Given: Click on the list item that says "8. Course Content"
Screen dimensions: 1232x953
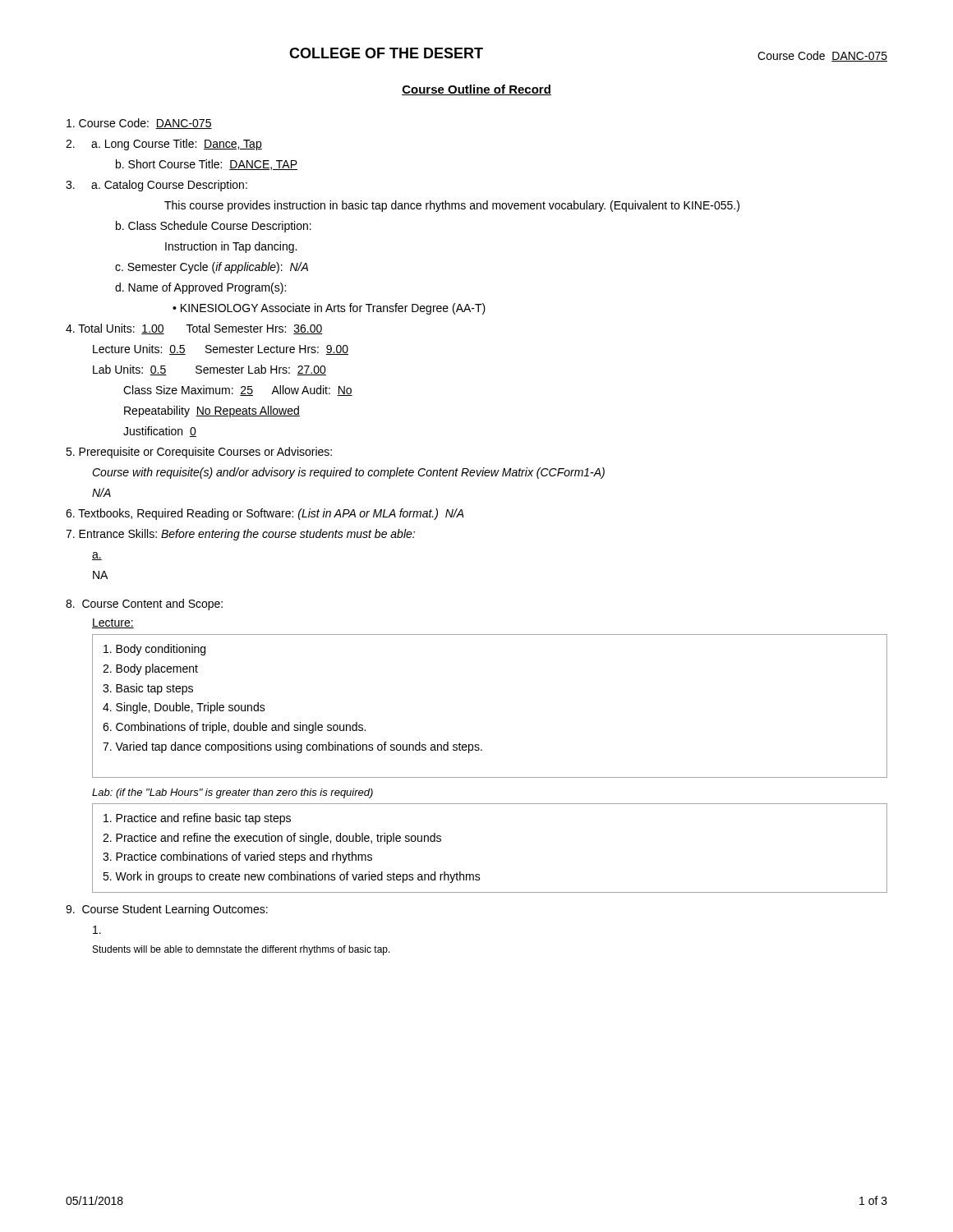Looking at the screenshot, I should (x=145, y=604).
